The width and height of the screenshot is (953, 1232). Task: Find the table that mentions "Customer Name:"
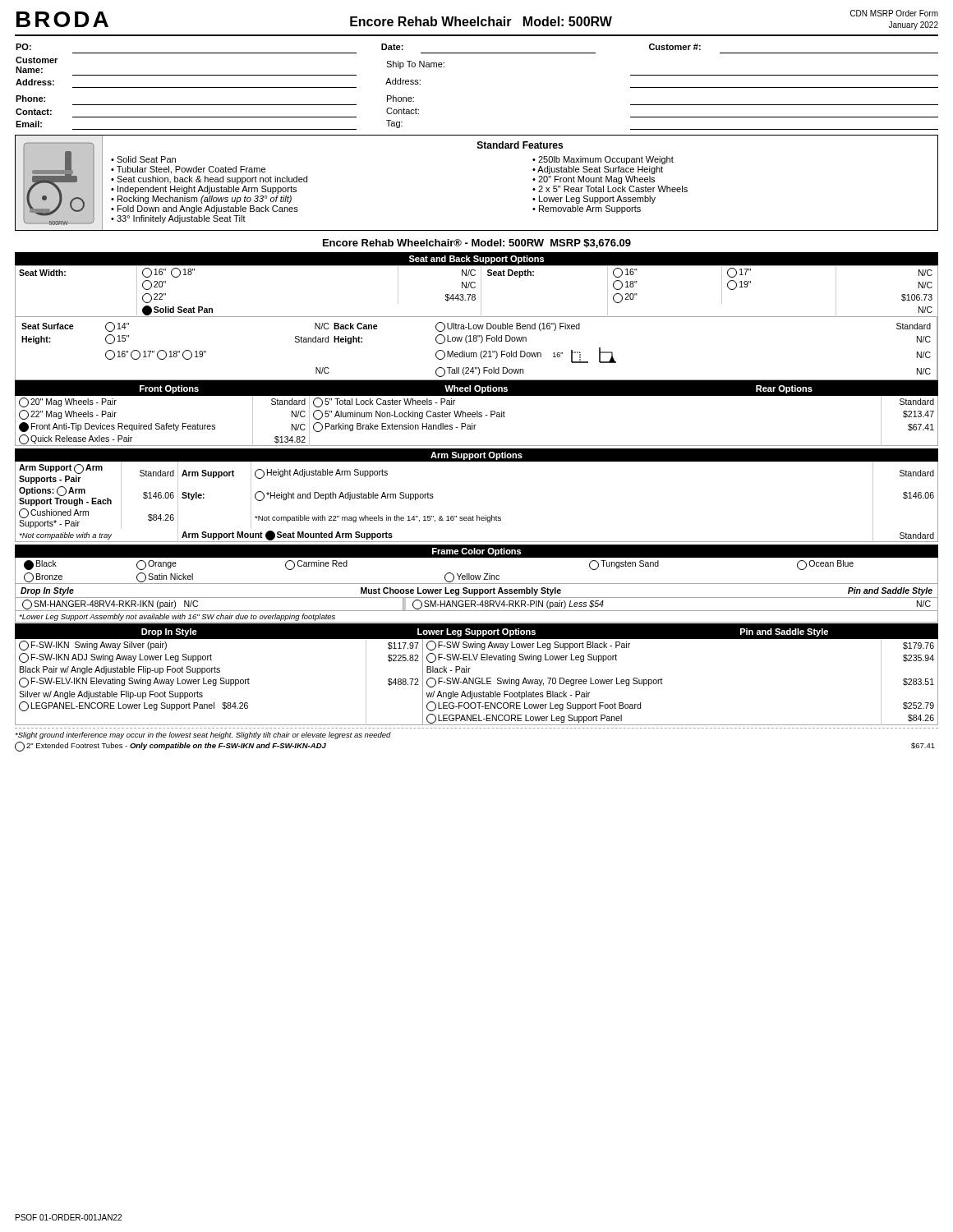(x=476, y=85)
